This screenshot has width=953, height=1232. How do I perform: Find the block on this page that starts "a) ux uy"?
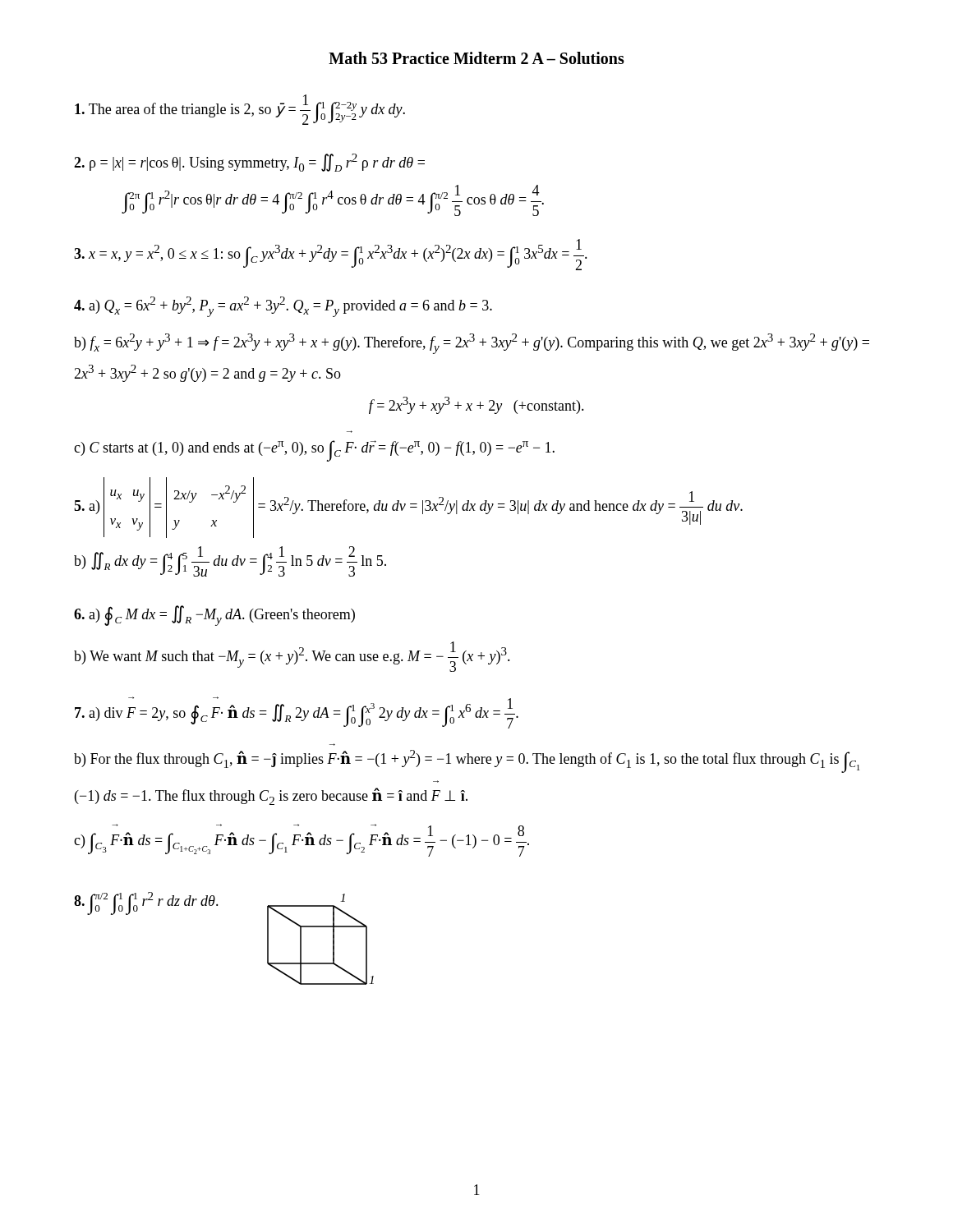tap(409, 507)
